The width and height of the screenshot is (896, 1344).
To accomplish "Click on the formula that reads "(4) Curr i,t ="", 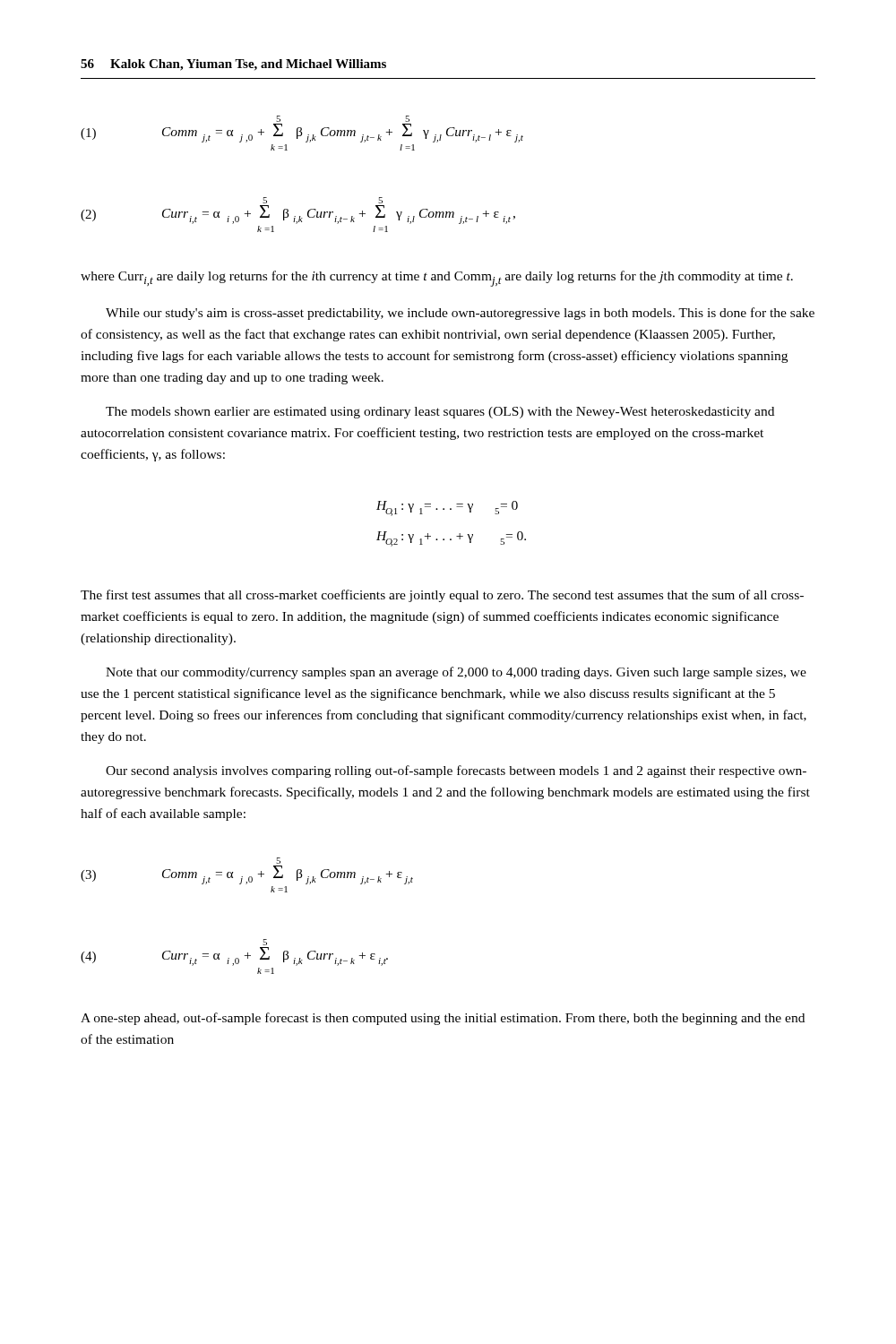I will pyautogui.click(x=265, y=942).
